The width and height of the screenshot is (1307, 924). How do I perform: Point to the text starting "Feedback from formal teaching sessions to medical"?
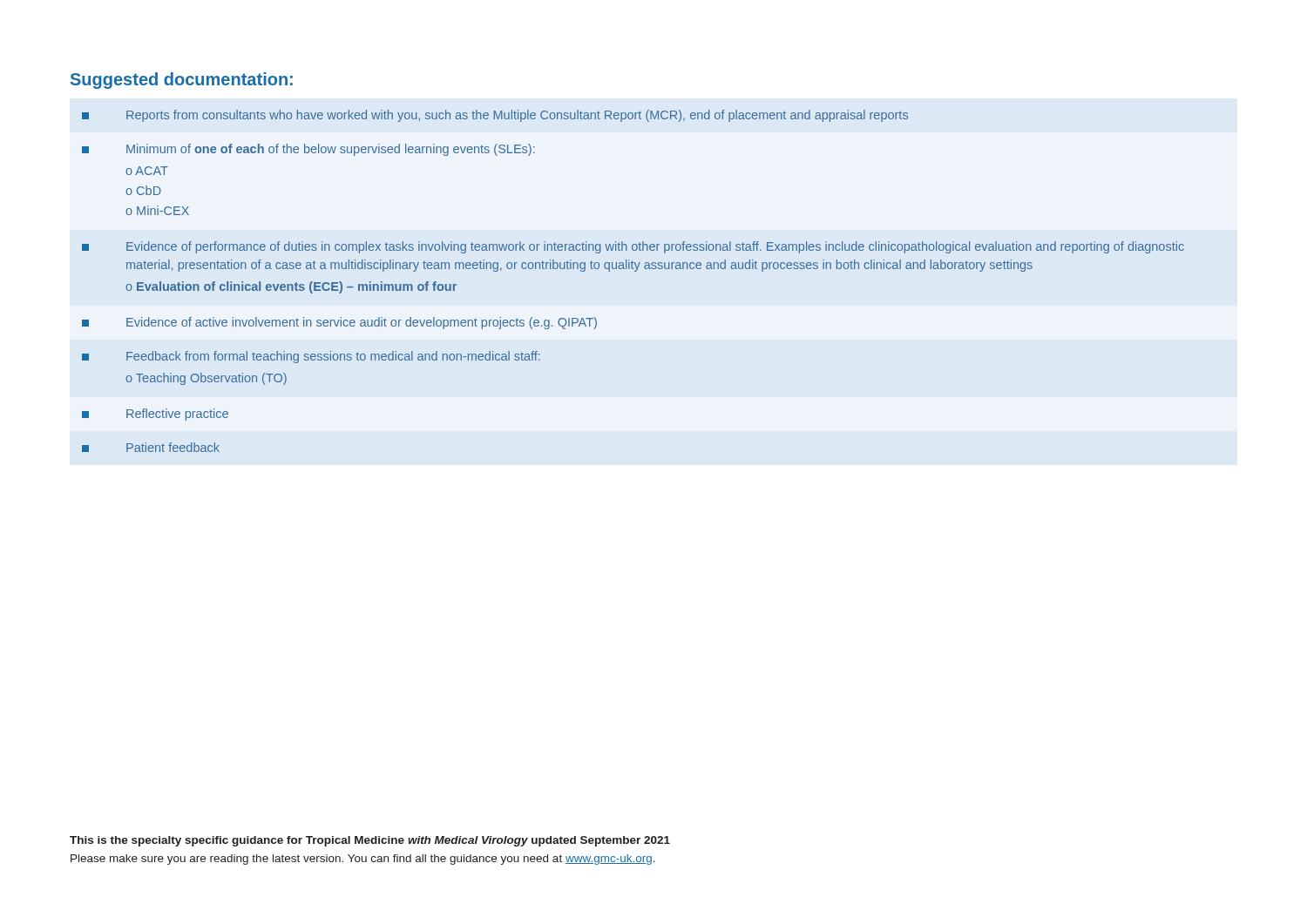(311, 357)
